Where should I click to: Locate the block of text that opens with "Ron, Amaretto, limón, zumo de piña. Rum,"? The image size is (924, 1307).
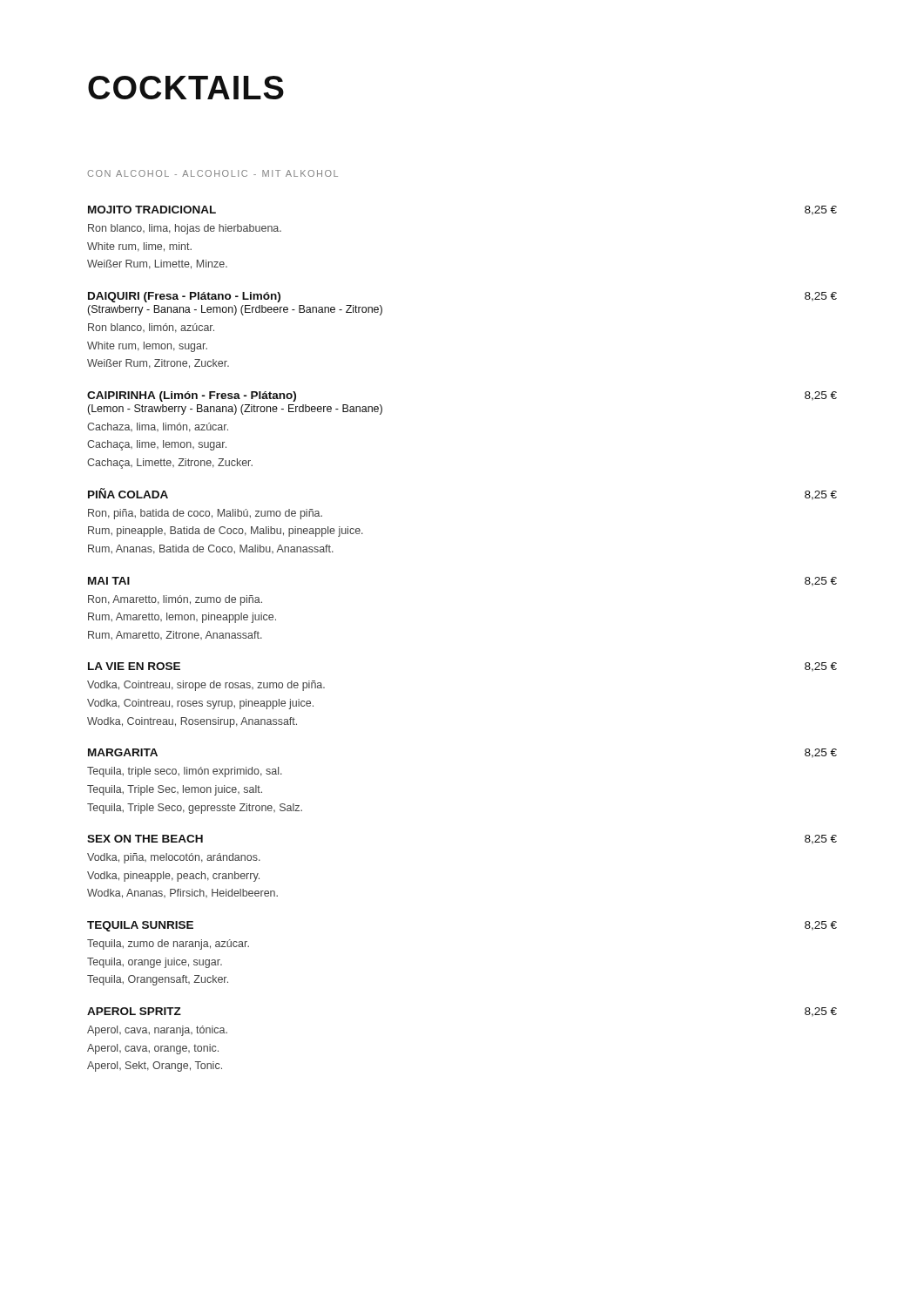pos(175,600)
